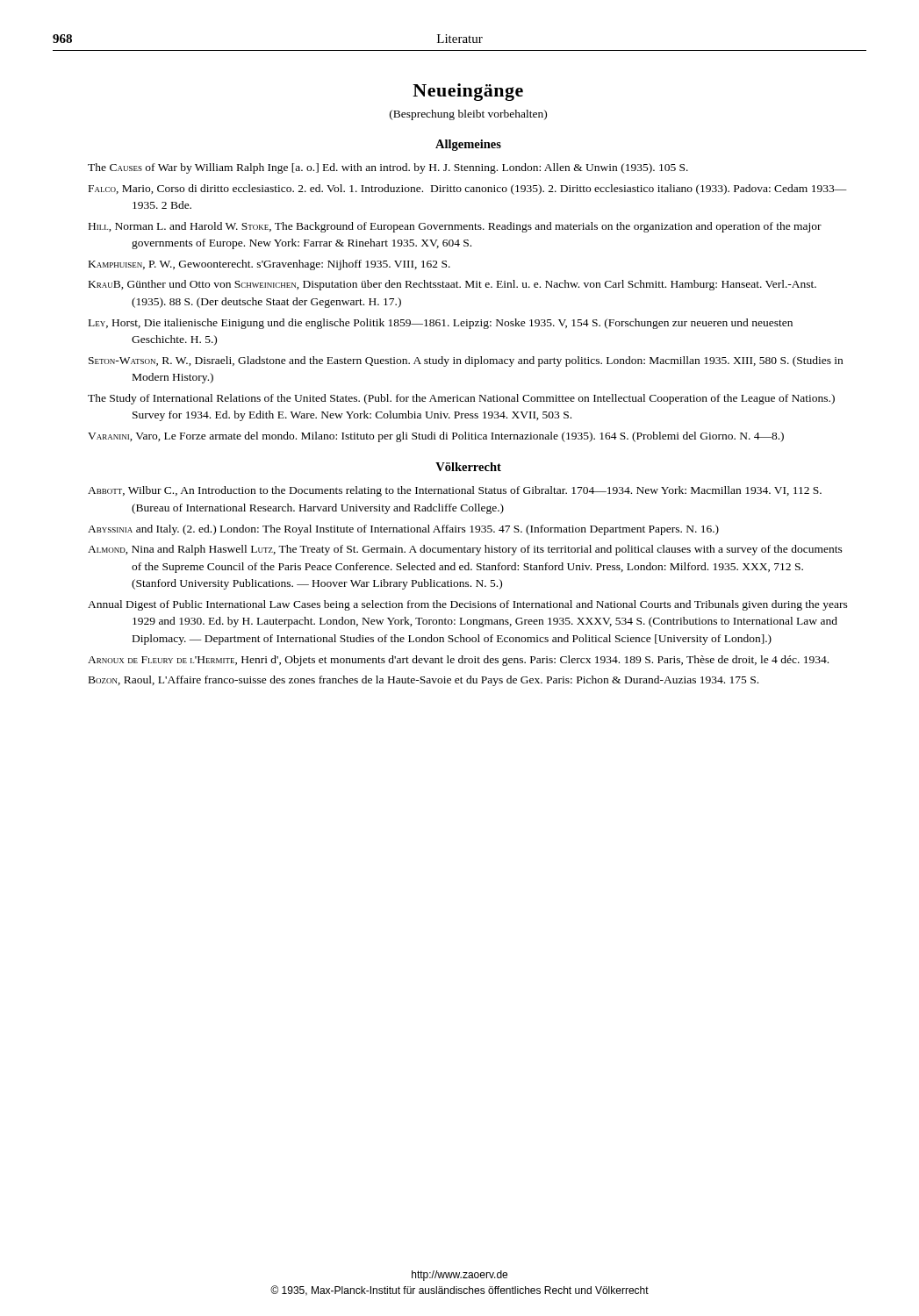Locate the list item that says "Ley, Horst, Die italienische Einigung und die englische"
This screenshot has width=919, height=1316.
[440, 331]
